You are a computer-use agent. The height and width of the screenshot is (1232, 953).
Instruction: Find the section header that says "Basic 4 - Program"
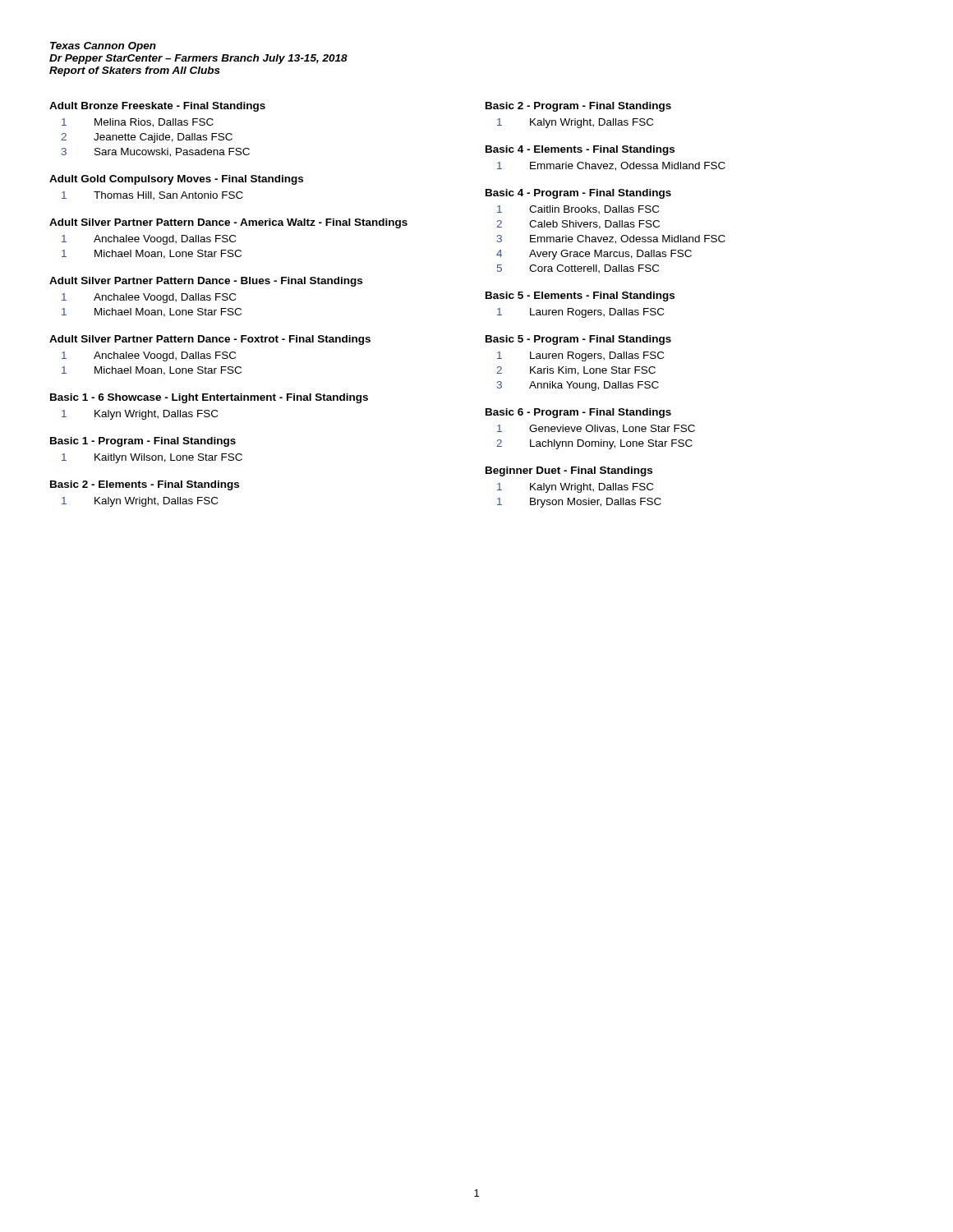tap(578, 193)
